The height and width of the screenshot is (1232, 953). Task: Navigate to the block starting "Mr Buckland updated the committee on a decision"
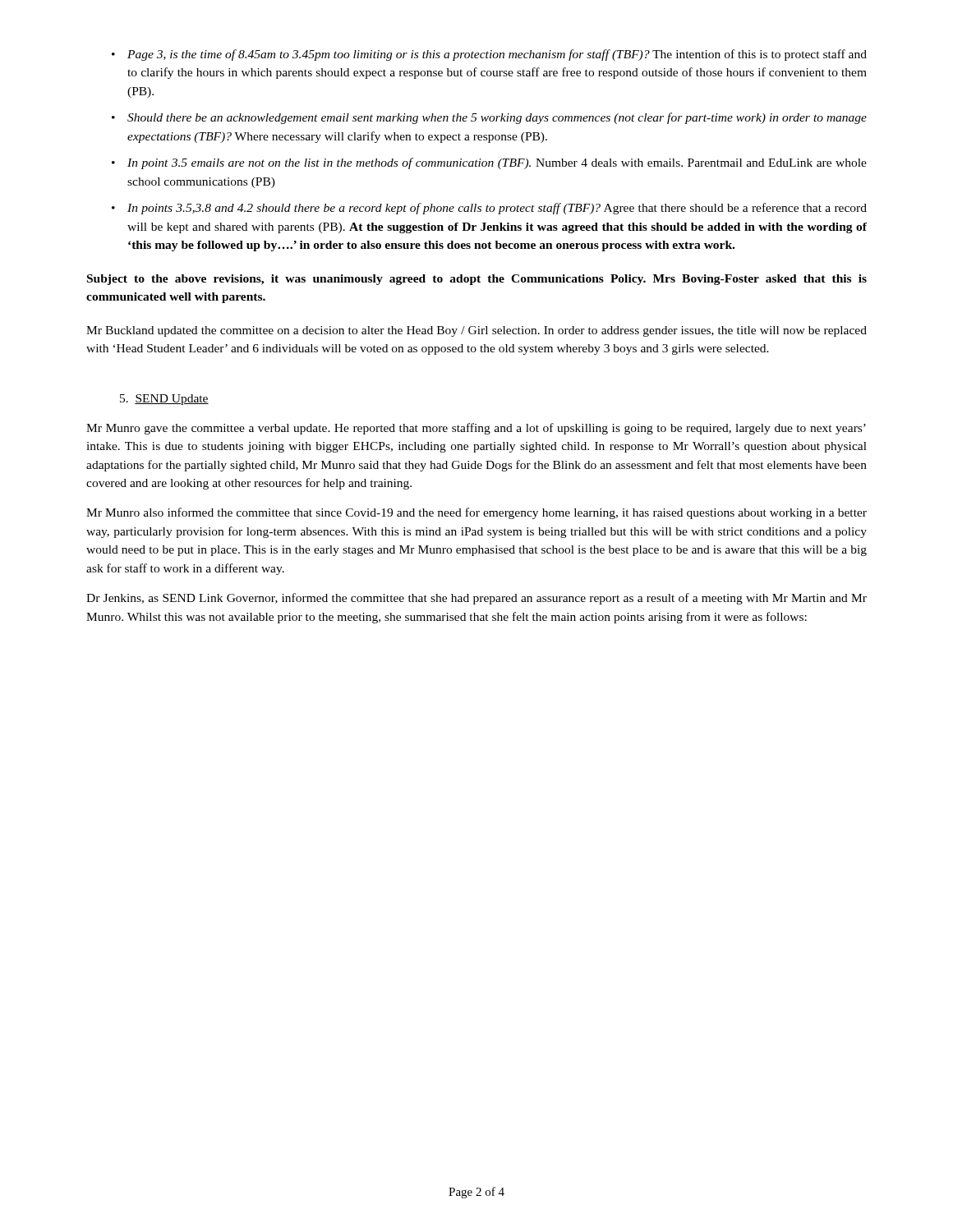coord(476,339)
